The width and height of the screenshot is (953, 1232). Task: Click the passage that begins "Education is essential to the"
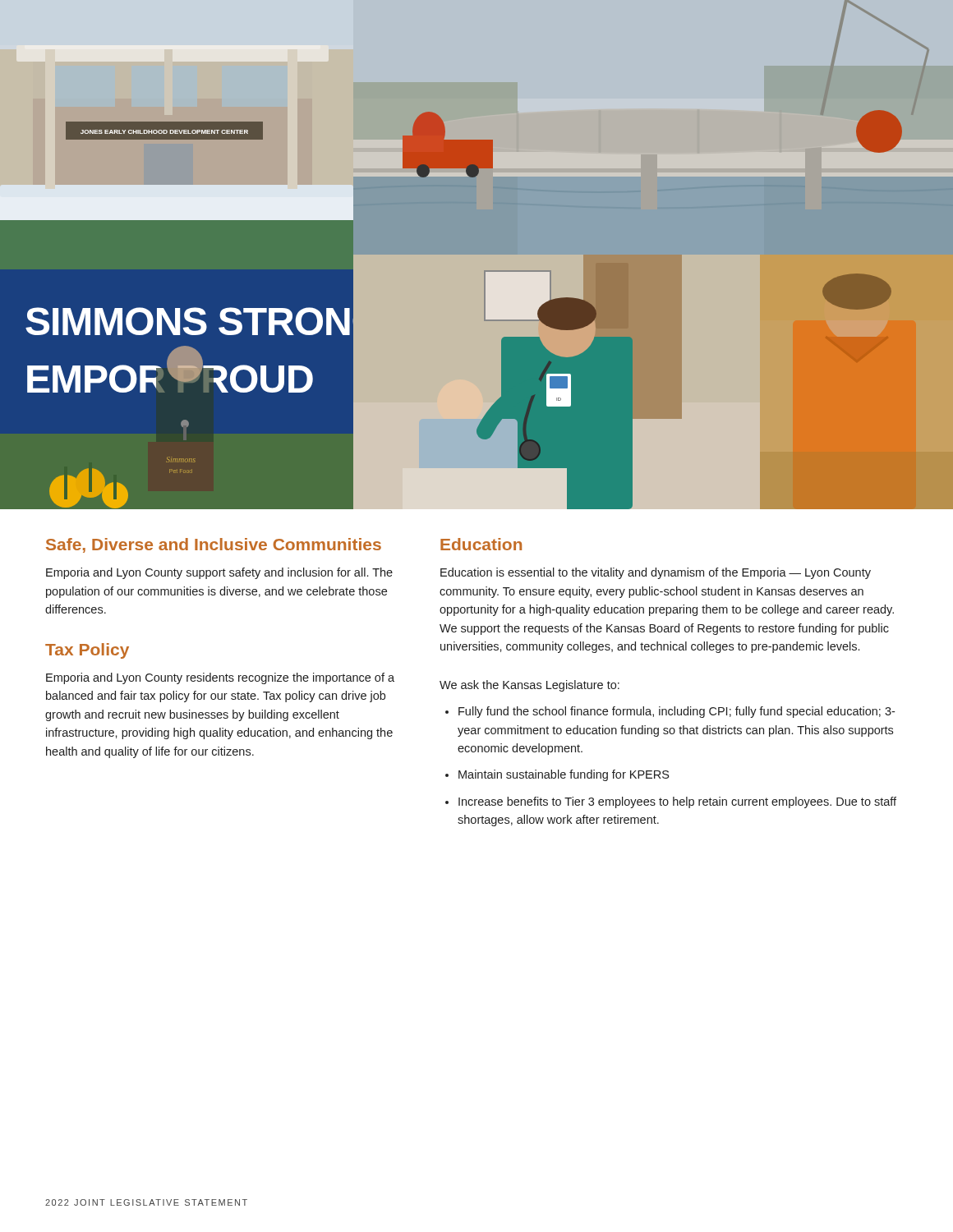pos(674,610)
